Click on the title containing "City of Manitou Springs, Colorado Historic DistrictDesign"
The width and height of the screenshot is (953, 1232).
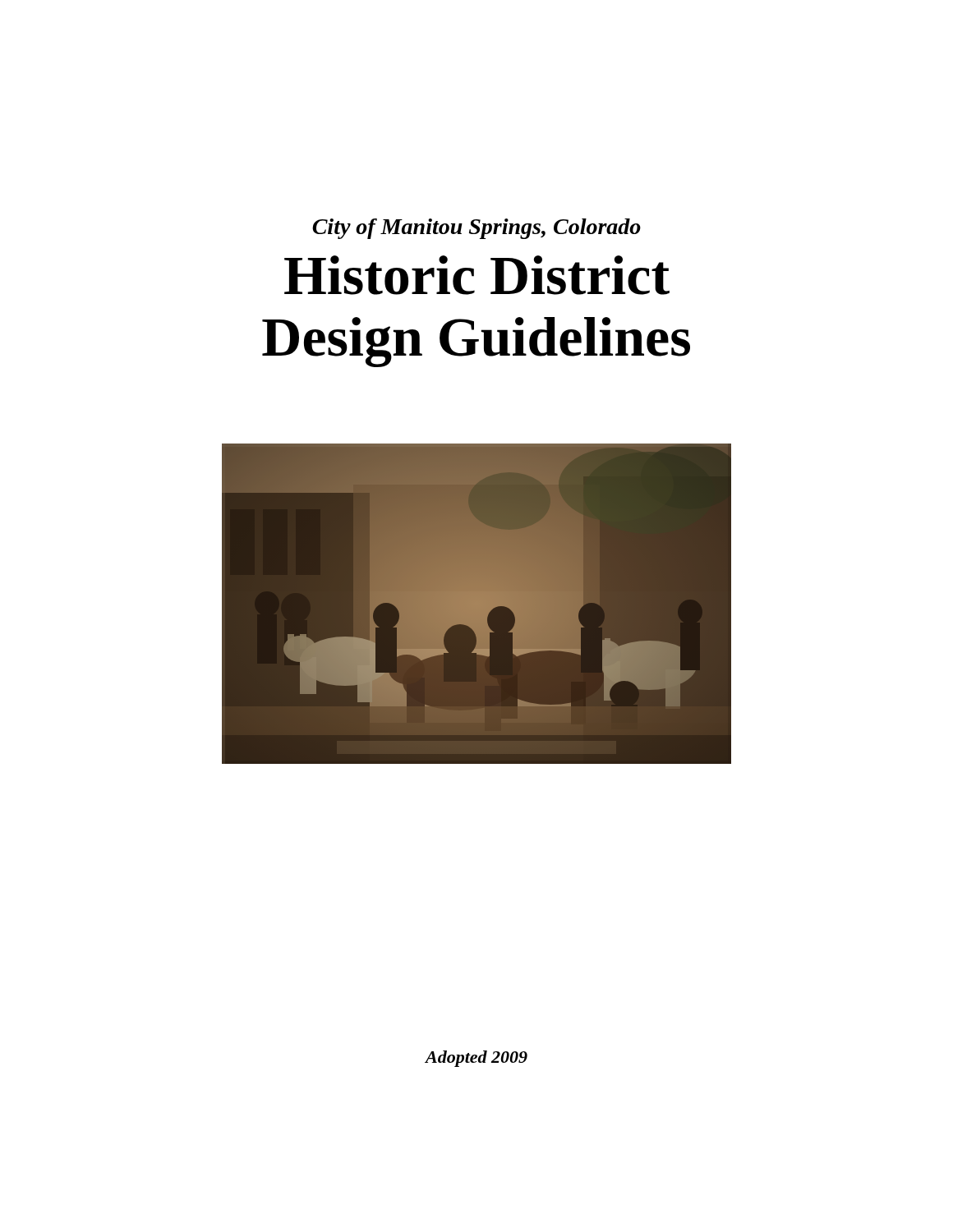[x=476, y=291]
